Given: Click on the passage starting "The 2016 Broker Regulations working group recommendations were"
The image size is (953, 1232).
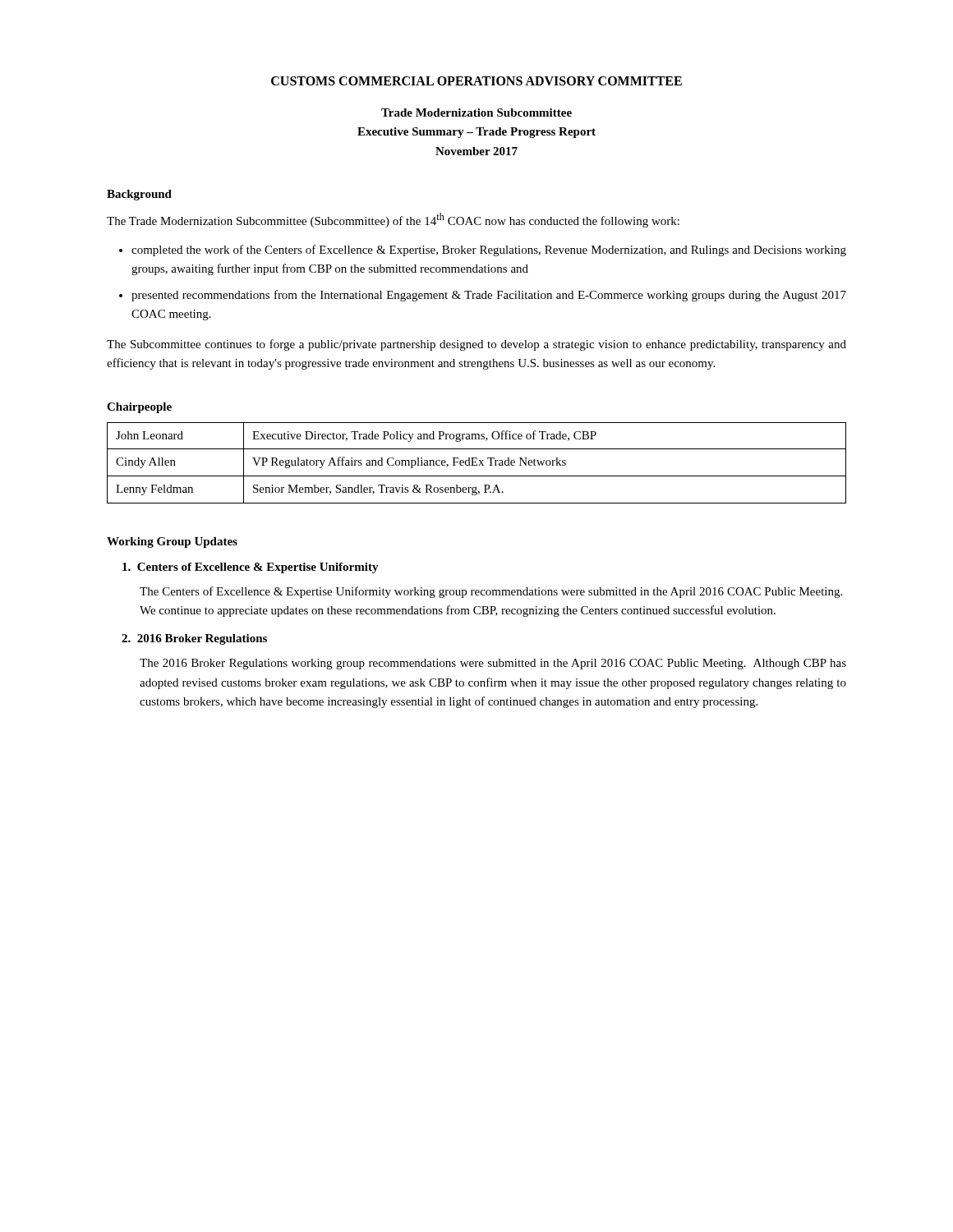Looking at the screenshot, I should click(x=493, y=682).
